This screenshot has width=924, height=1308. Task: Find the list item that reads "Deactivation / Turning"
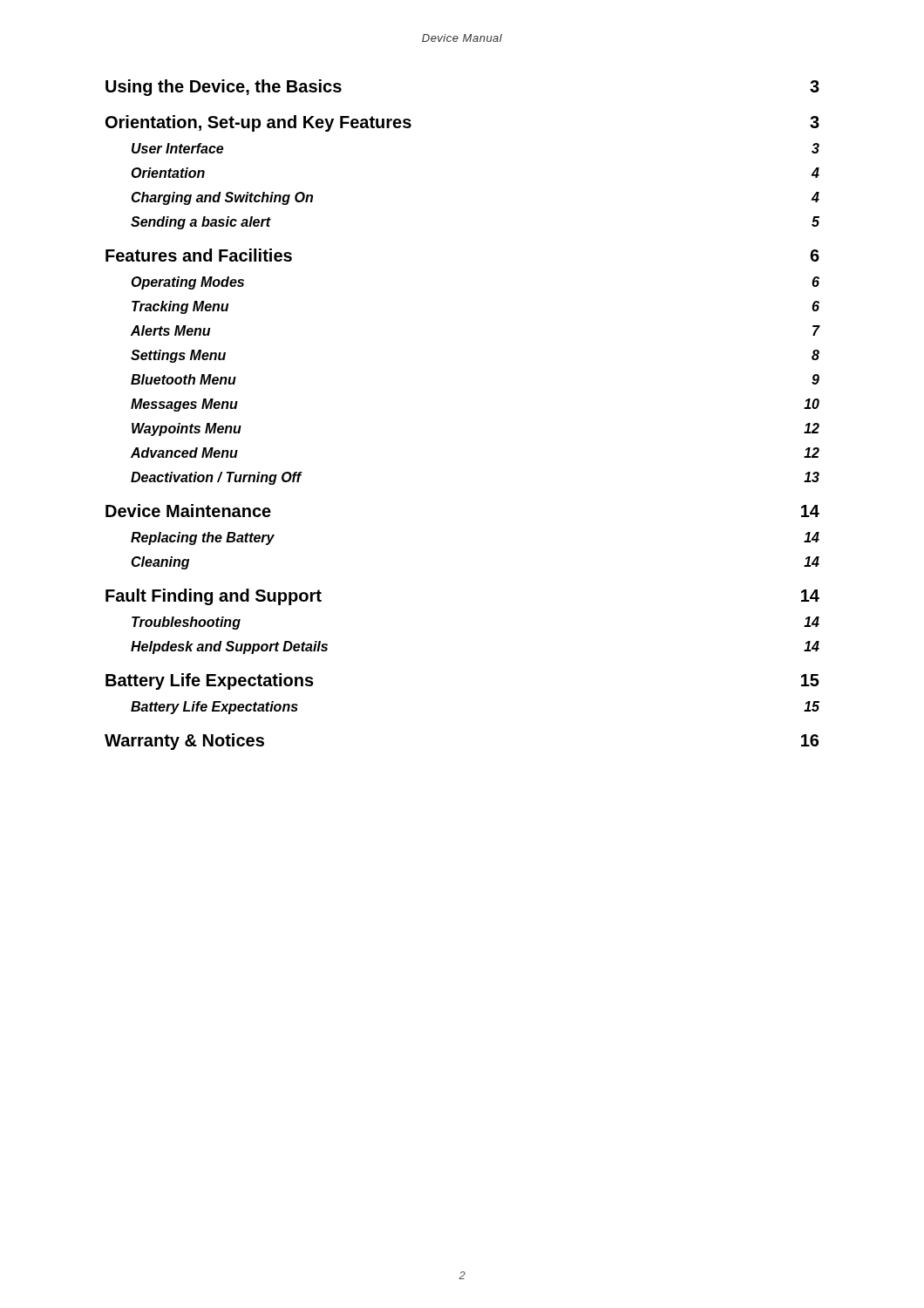click(x=219, y=478)
